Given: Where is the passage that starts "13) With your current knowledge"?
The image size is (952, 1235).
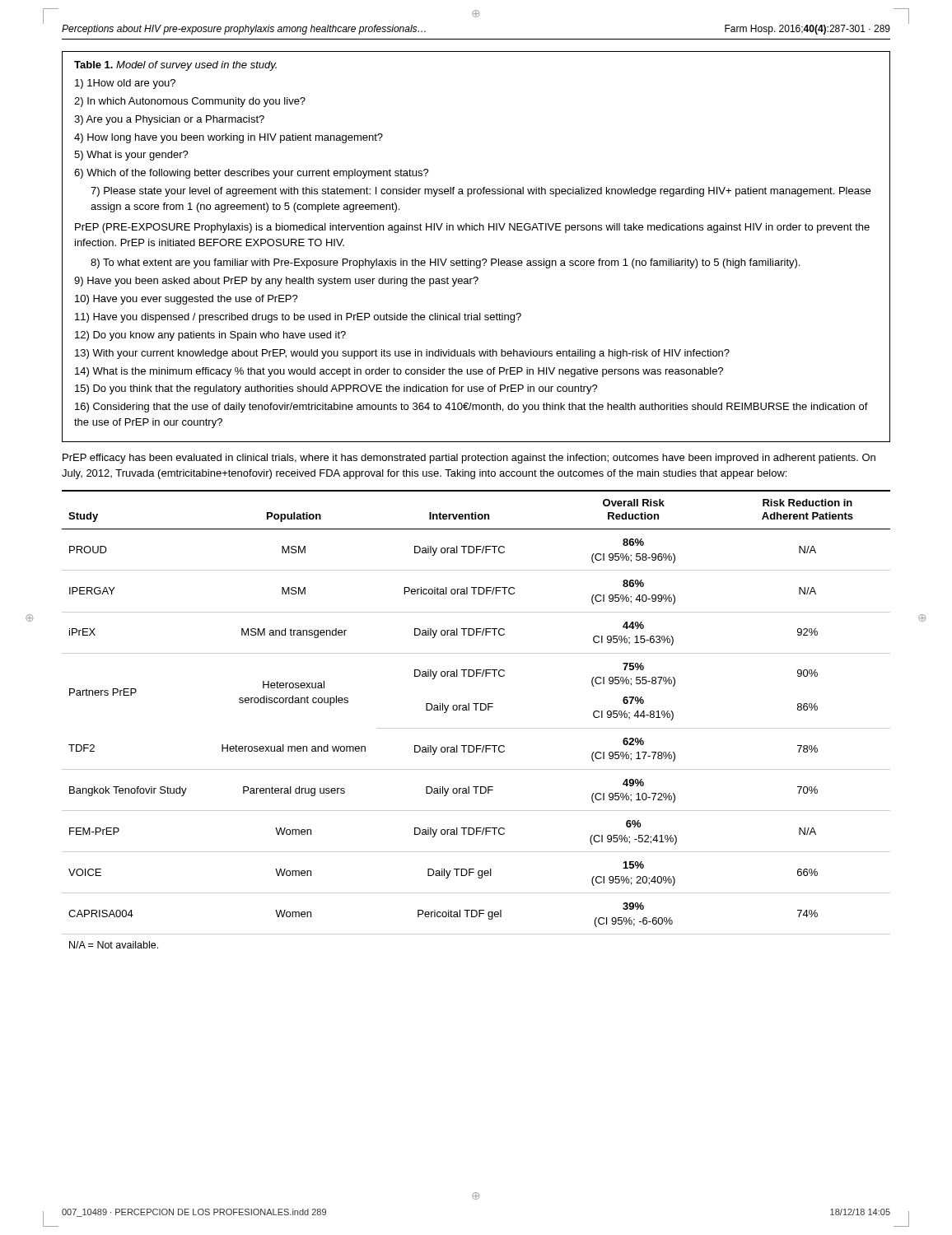Looking at the screenshot, I should pos(402,352).
